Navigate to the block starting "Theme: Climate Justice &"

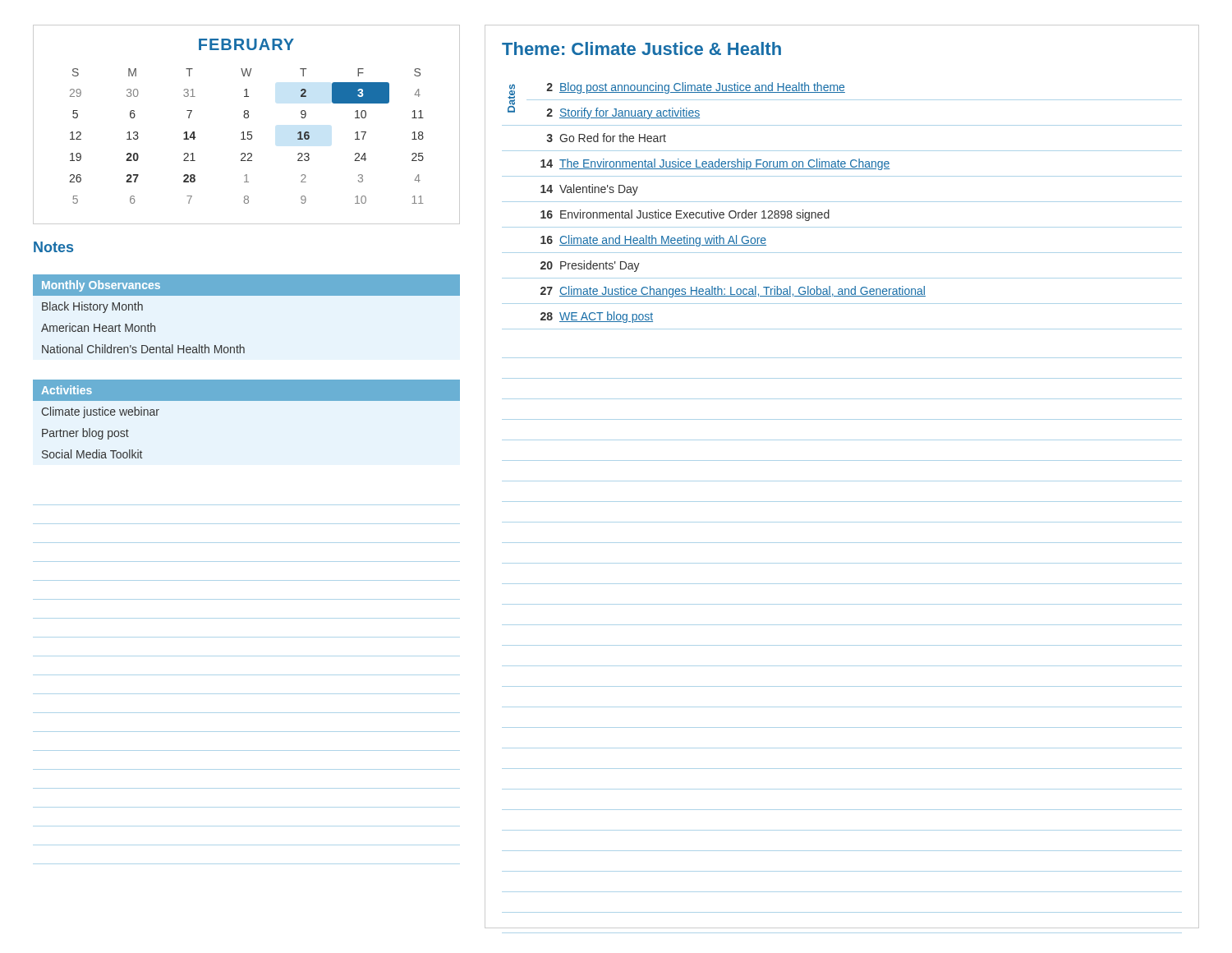(x=642, y=49)
